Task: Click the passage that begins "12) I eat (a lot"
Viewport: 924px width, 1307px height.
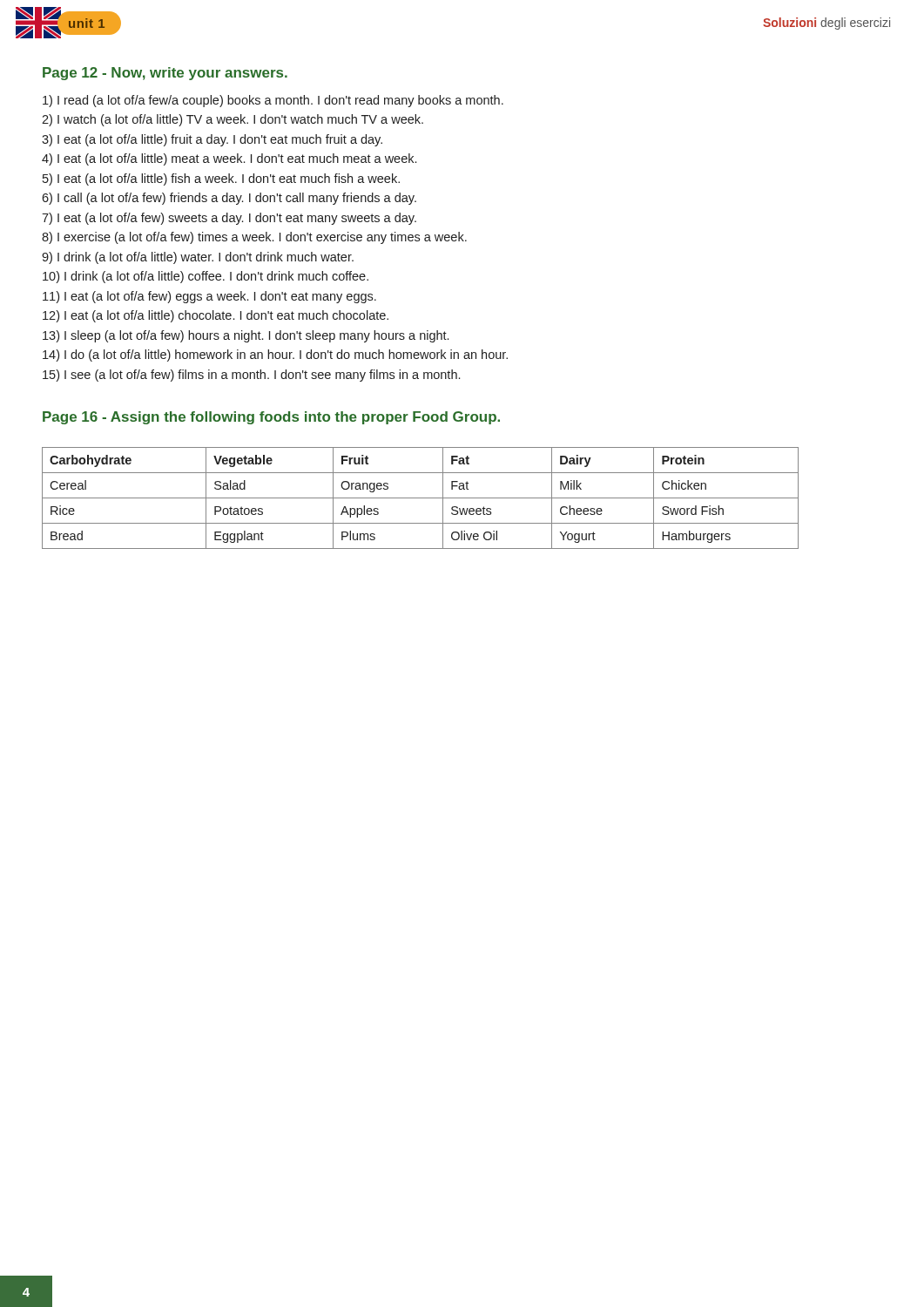Action: (x=216, y=316)
